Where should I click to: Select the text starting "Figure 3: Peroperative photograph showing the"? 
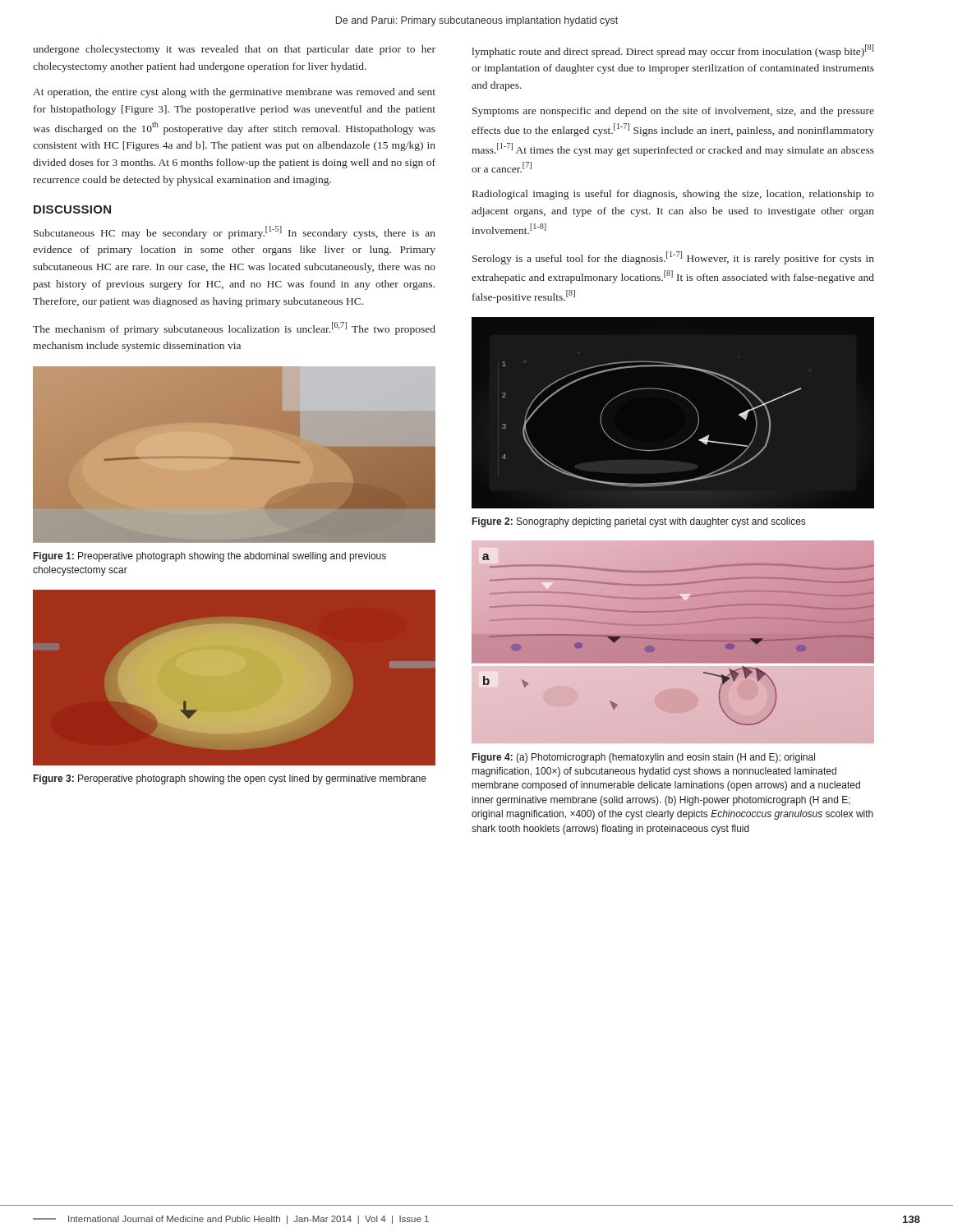[x=230, y=779]
